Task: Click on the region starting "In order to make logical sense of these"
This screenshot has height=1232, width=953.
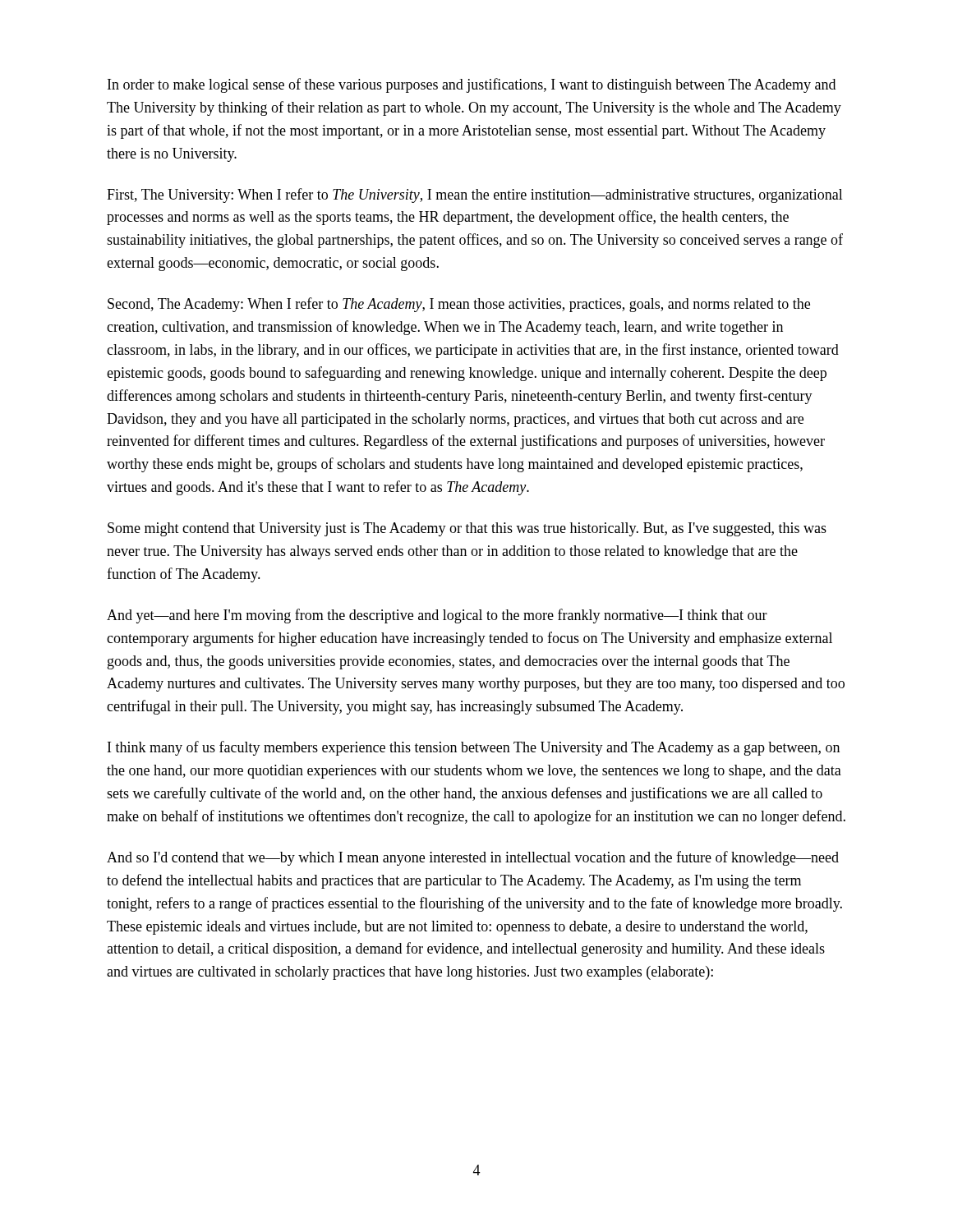Action: (x=476, y=120)
